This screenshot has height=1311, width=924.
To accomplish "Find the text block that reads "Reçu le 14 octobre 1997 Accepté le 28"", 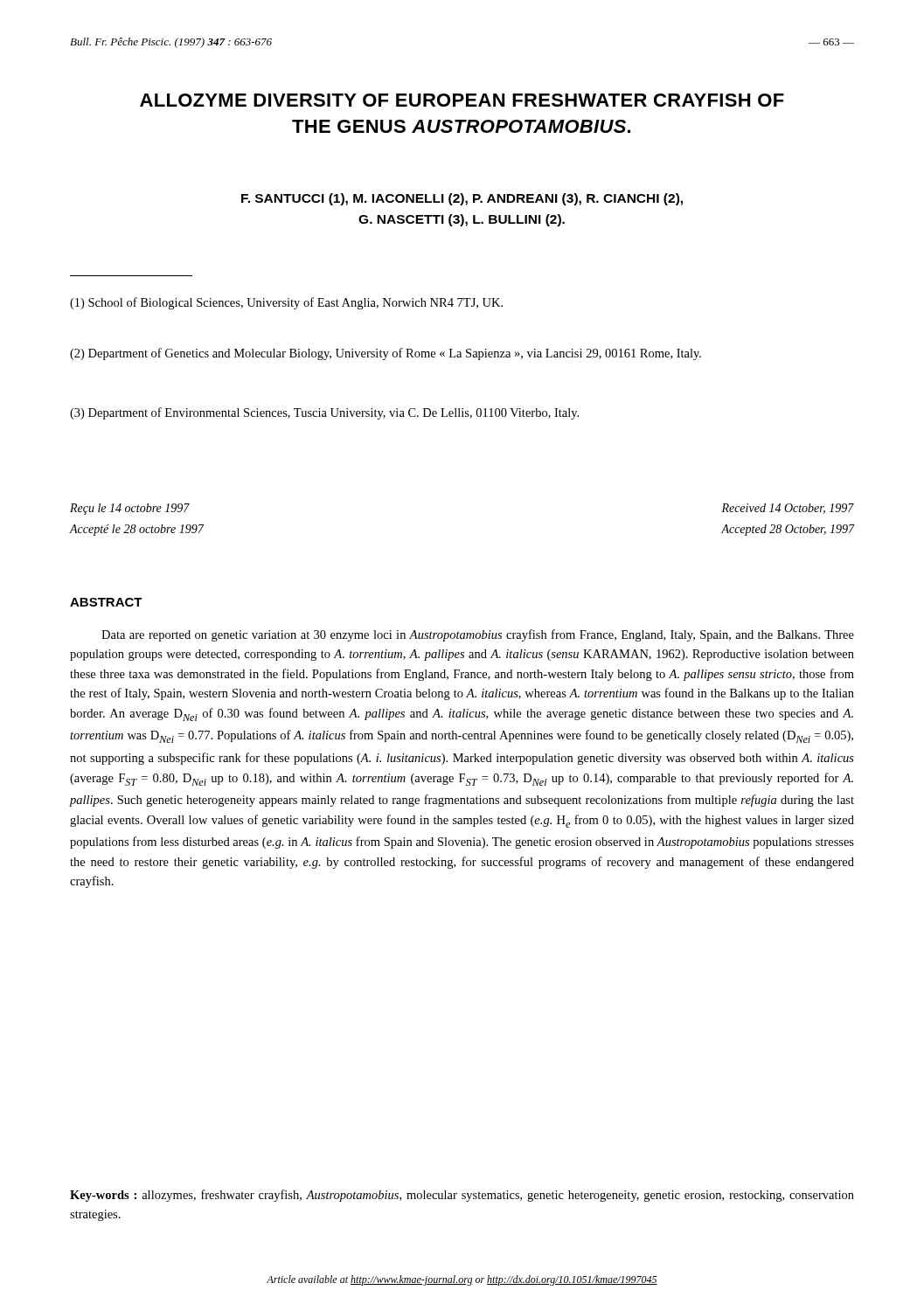I will click(x=126, y=509).
